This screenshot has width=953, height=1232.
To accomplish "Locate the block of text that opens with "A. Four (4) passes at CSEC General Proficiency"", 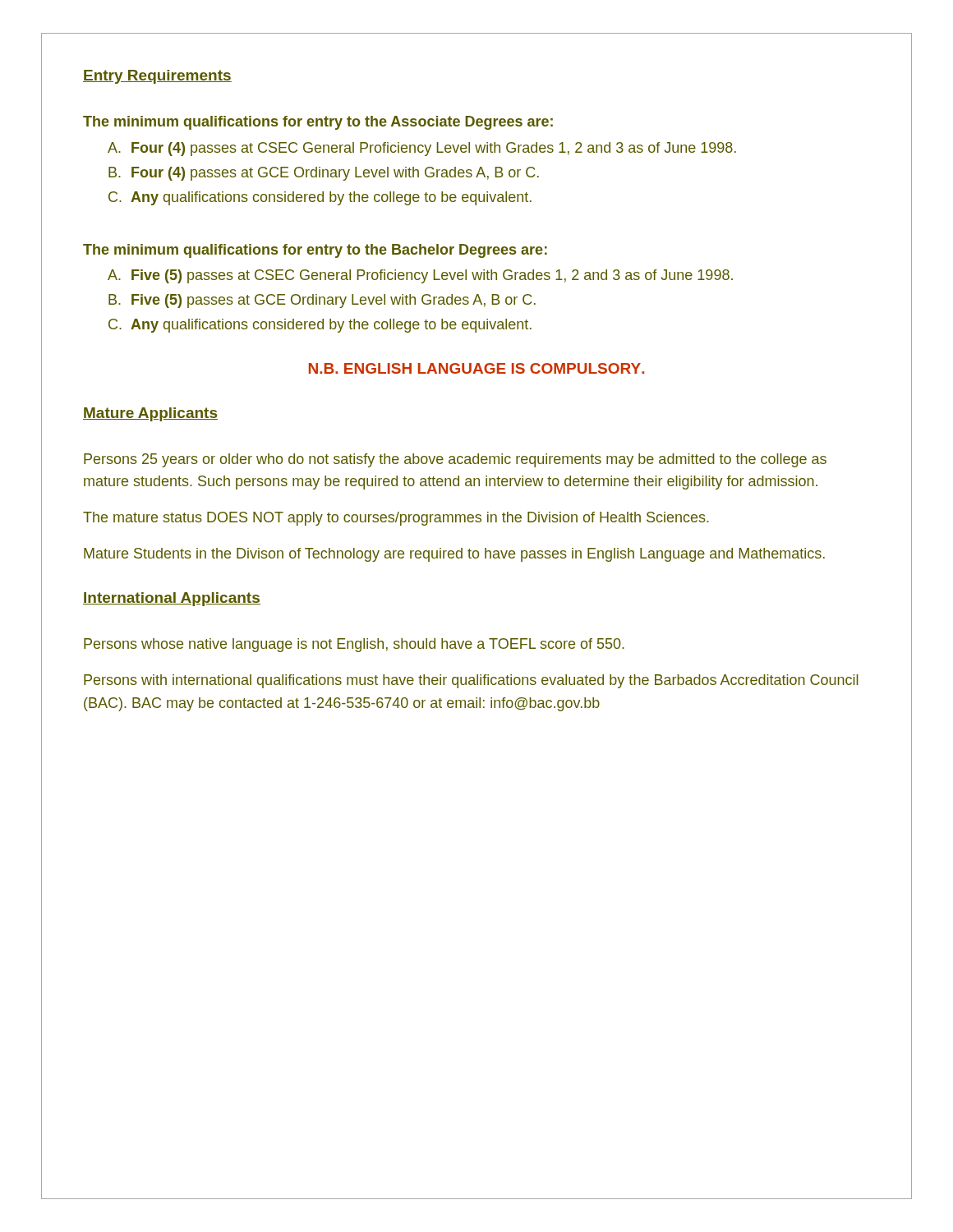I will [422, 149].
